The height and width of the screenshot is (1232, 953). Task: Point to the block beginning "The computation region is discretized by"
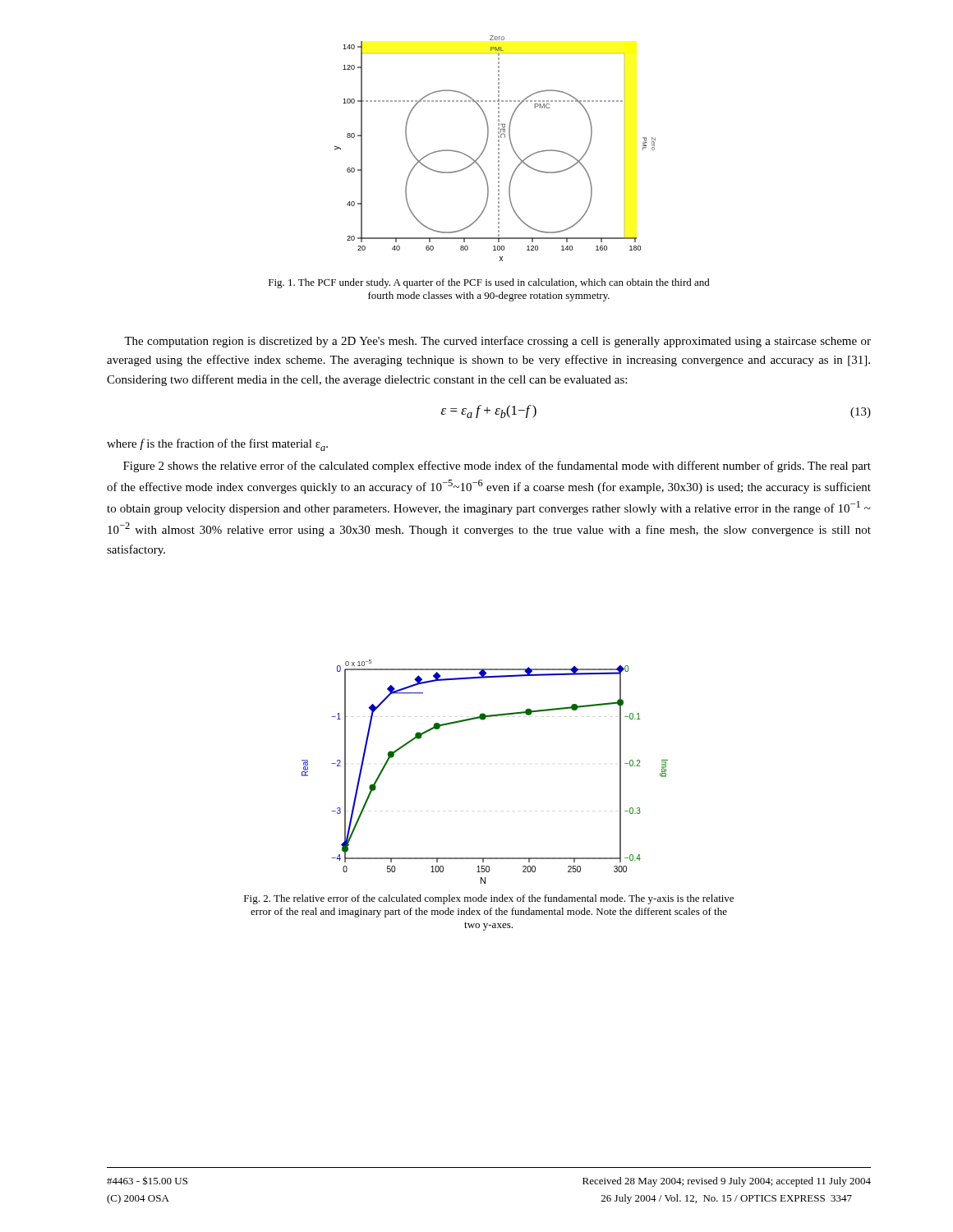(489, 360)
